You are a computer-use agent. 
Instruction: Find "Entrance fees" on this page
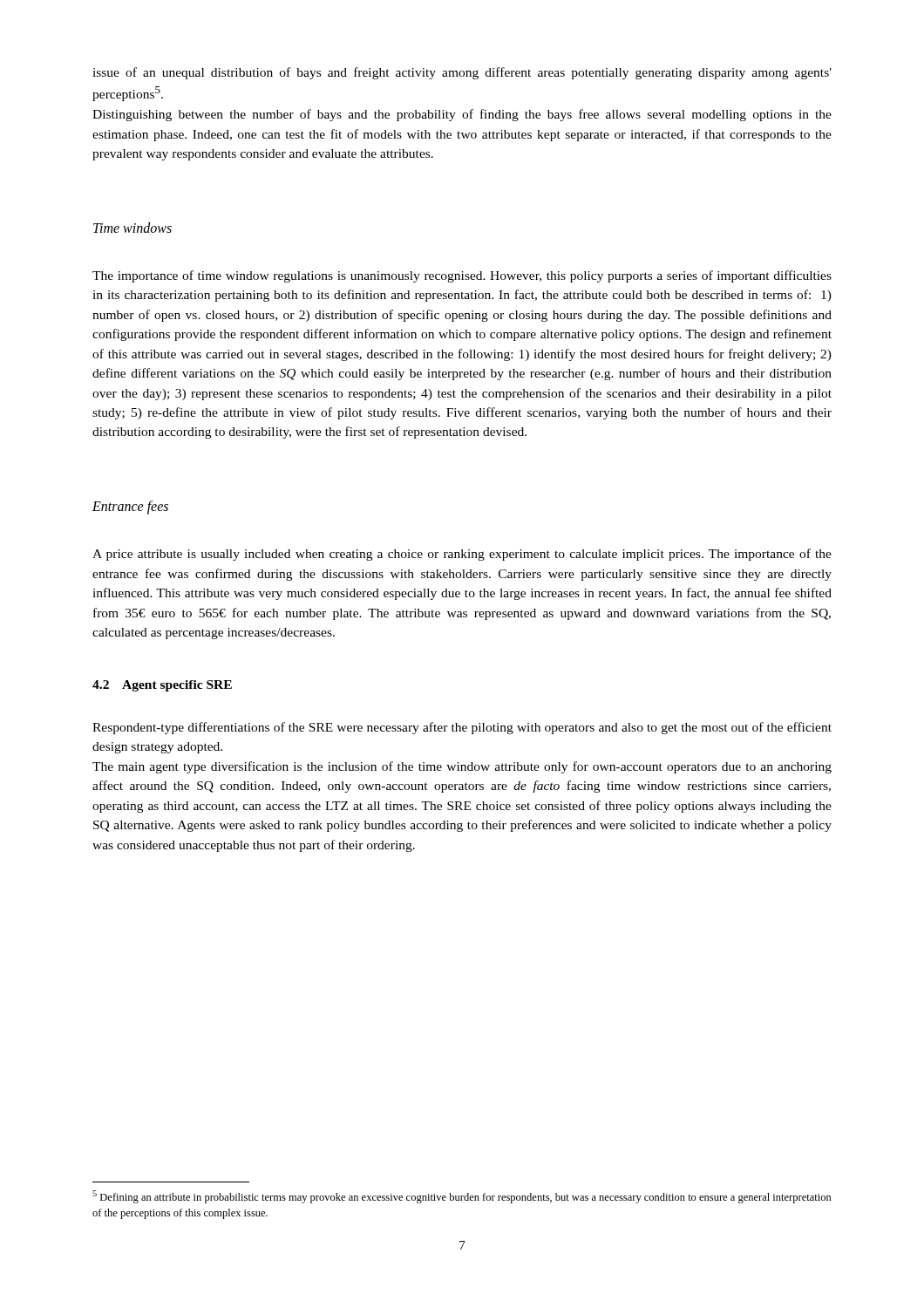(x=130, y=508)
